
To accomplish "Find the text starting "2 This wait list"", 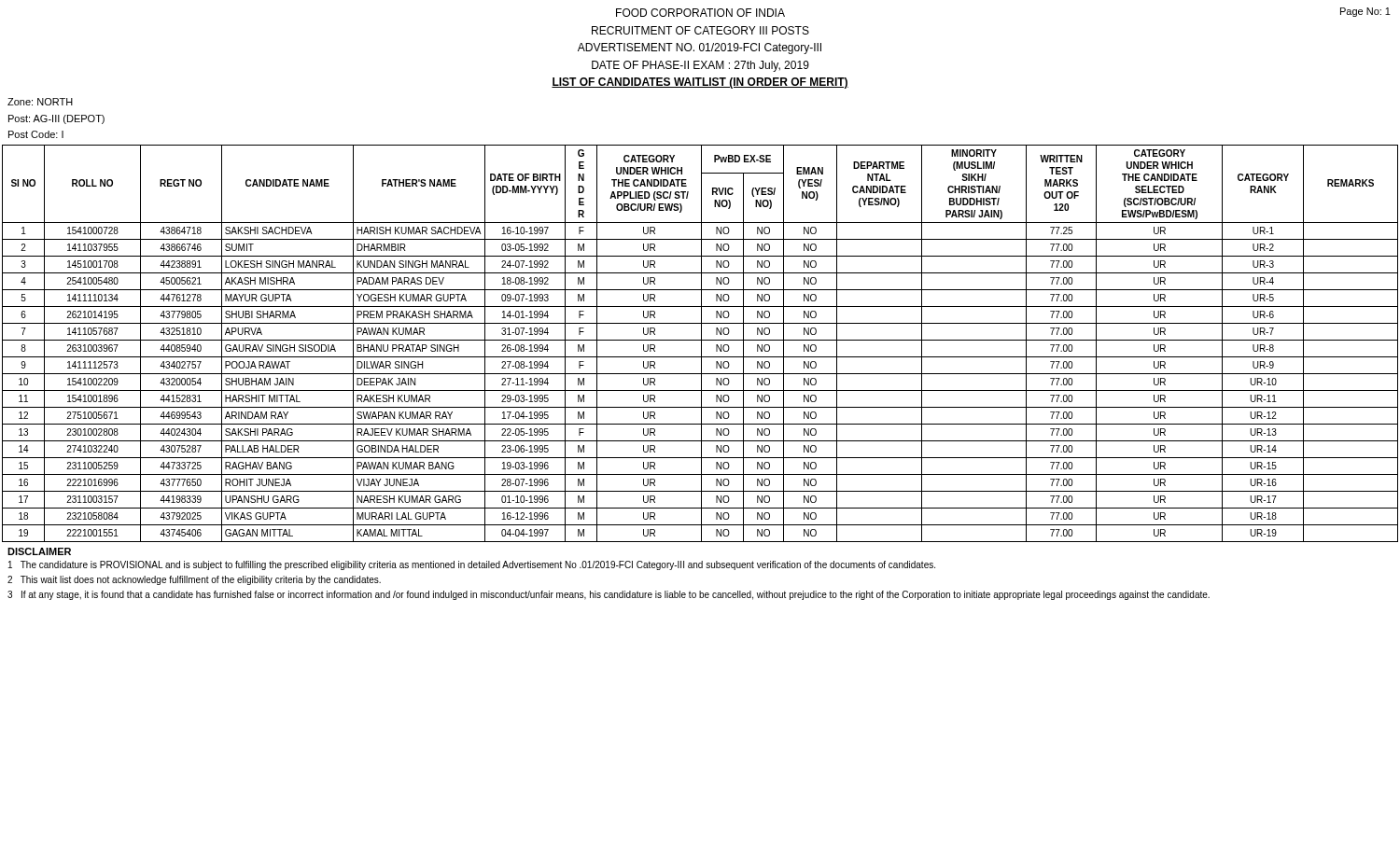I will click(194, 580).
